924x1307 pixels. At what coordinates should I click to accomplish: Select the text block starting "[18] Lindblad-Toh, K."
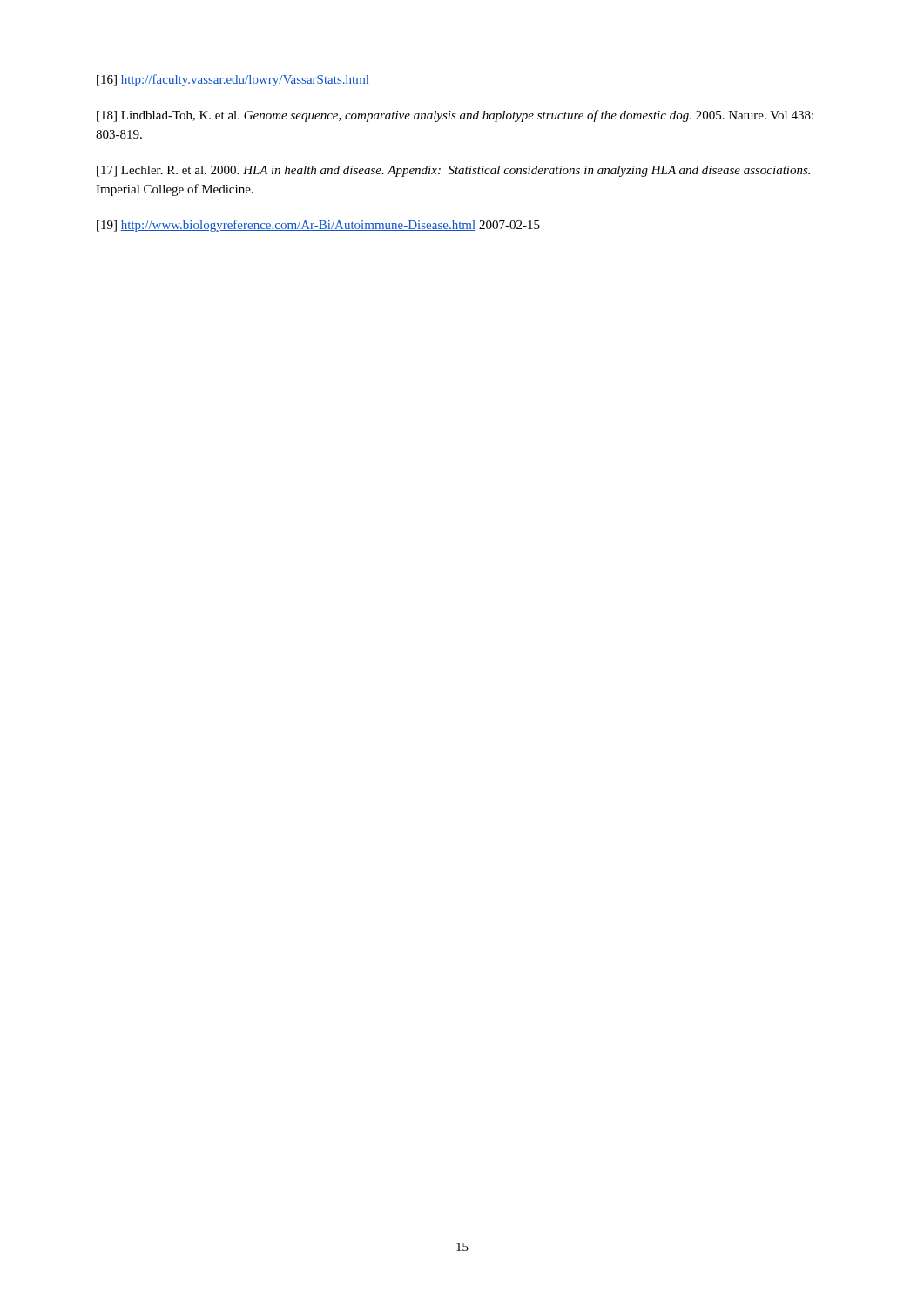click(455, 124)
